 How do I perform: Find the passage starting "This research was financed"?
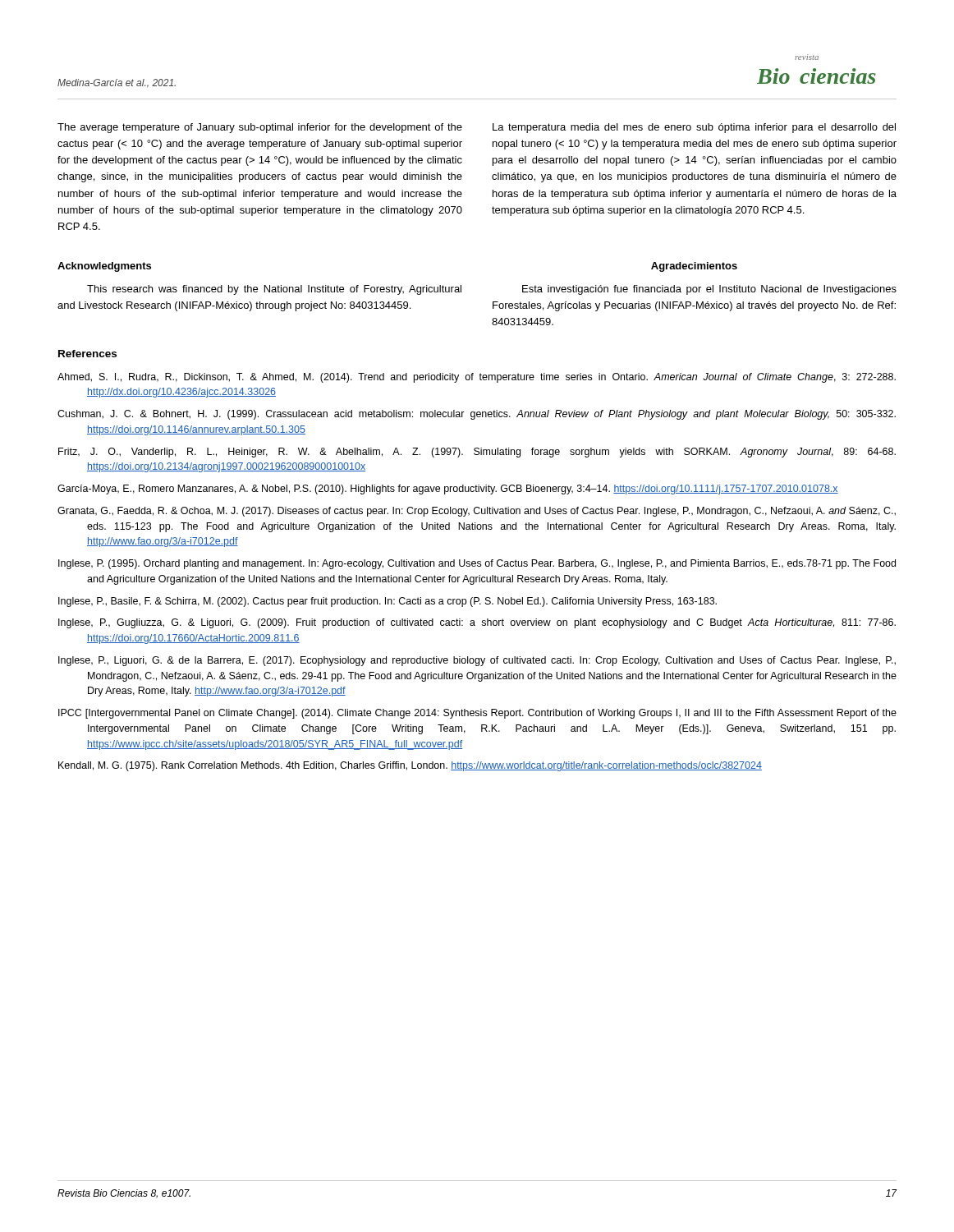point(260,298)
